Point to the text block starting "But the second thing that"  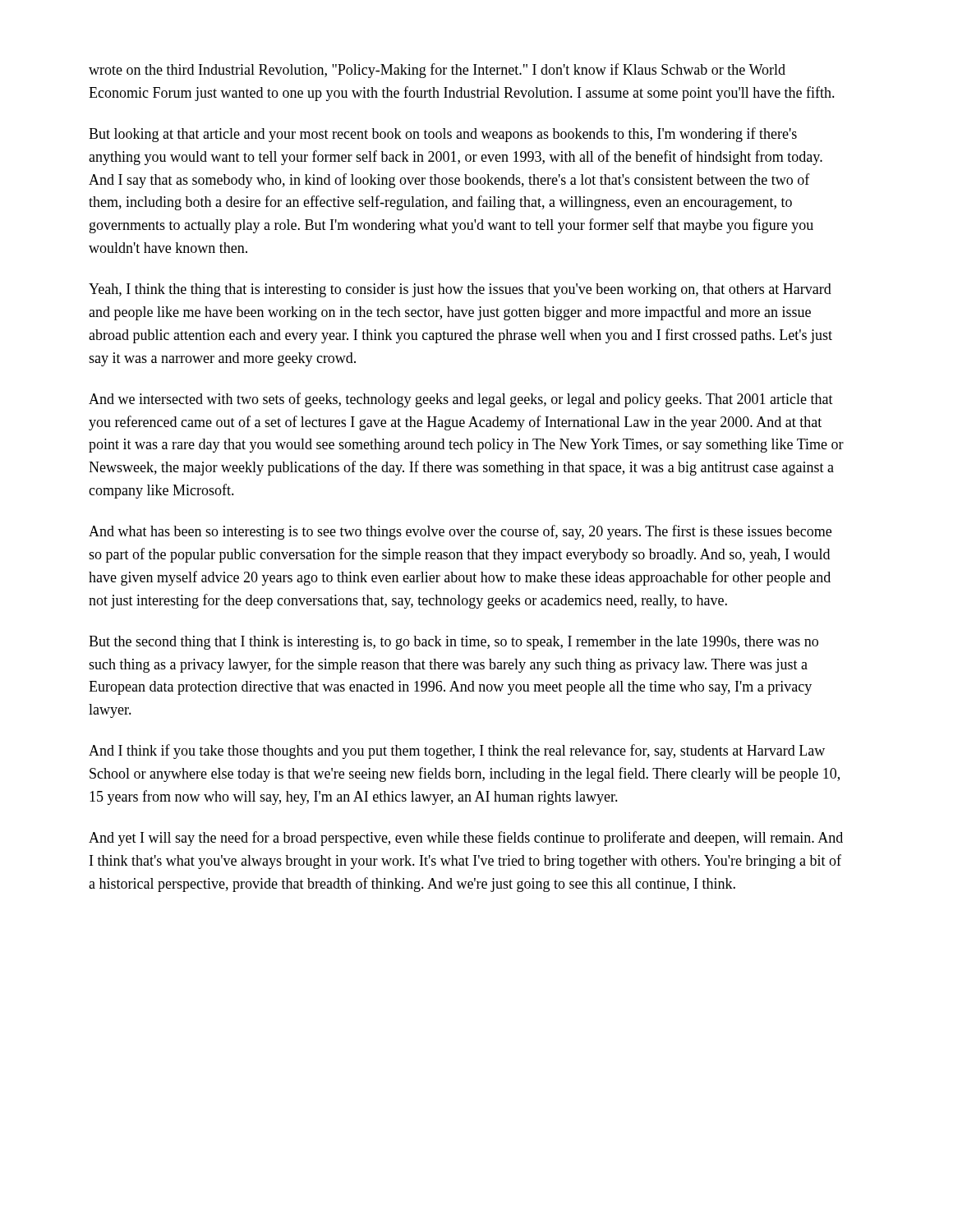(x=454, y=676)
